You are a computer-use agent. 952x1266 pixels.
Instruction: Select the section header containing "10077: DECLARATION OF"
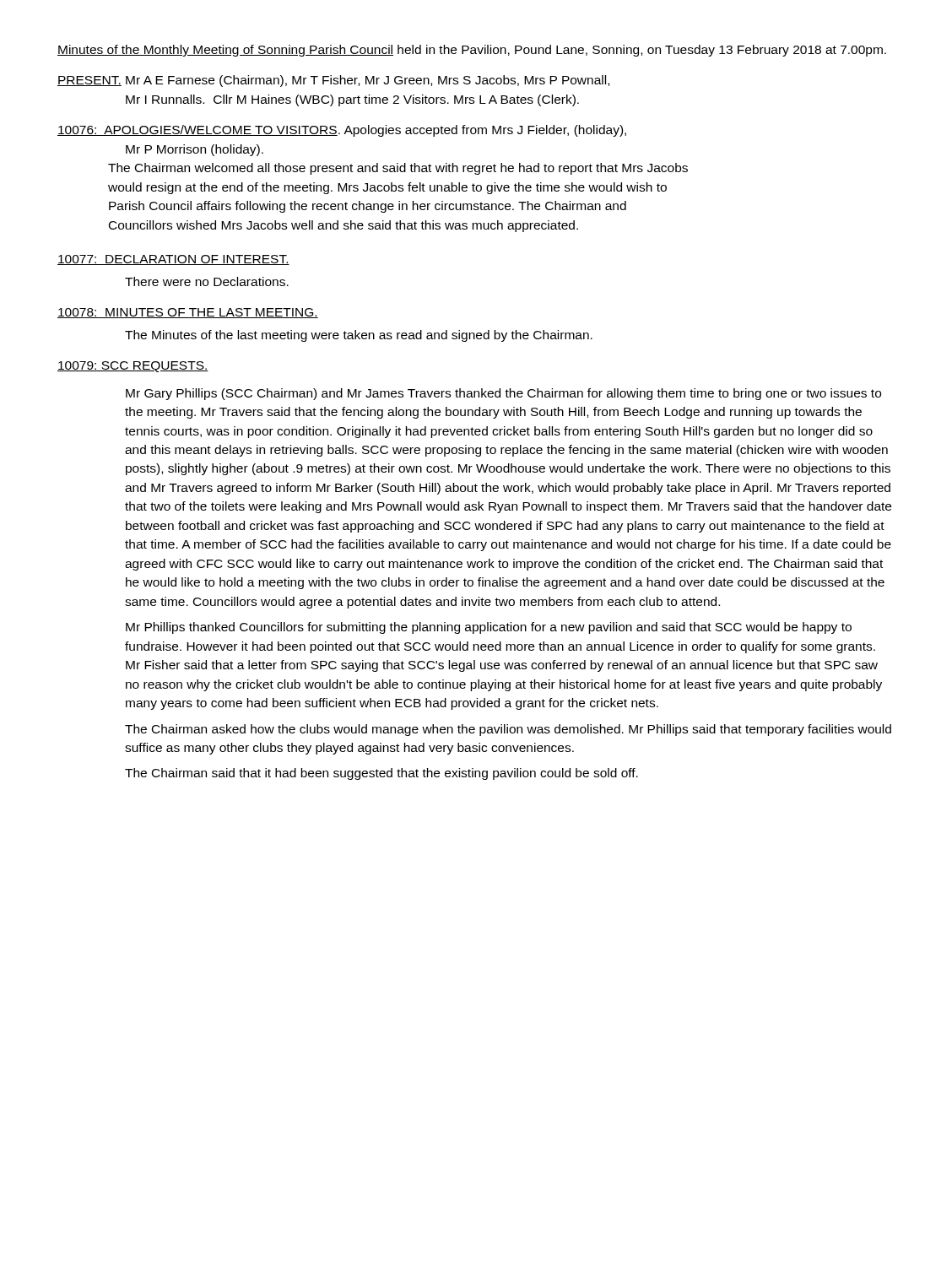pos(173,259)
